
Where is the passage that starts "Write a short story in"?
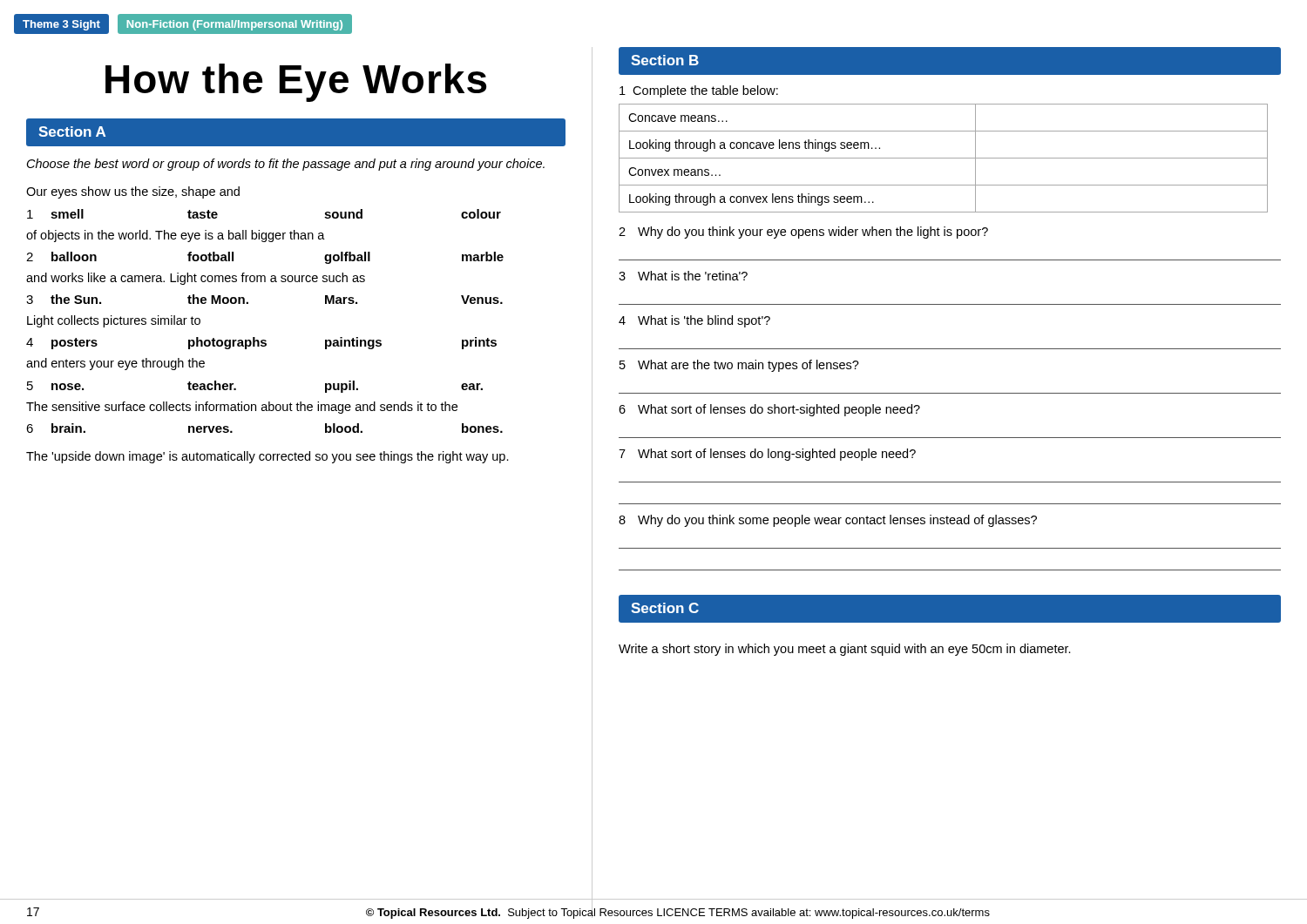point(845,649)
